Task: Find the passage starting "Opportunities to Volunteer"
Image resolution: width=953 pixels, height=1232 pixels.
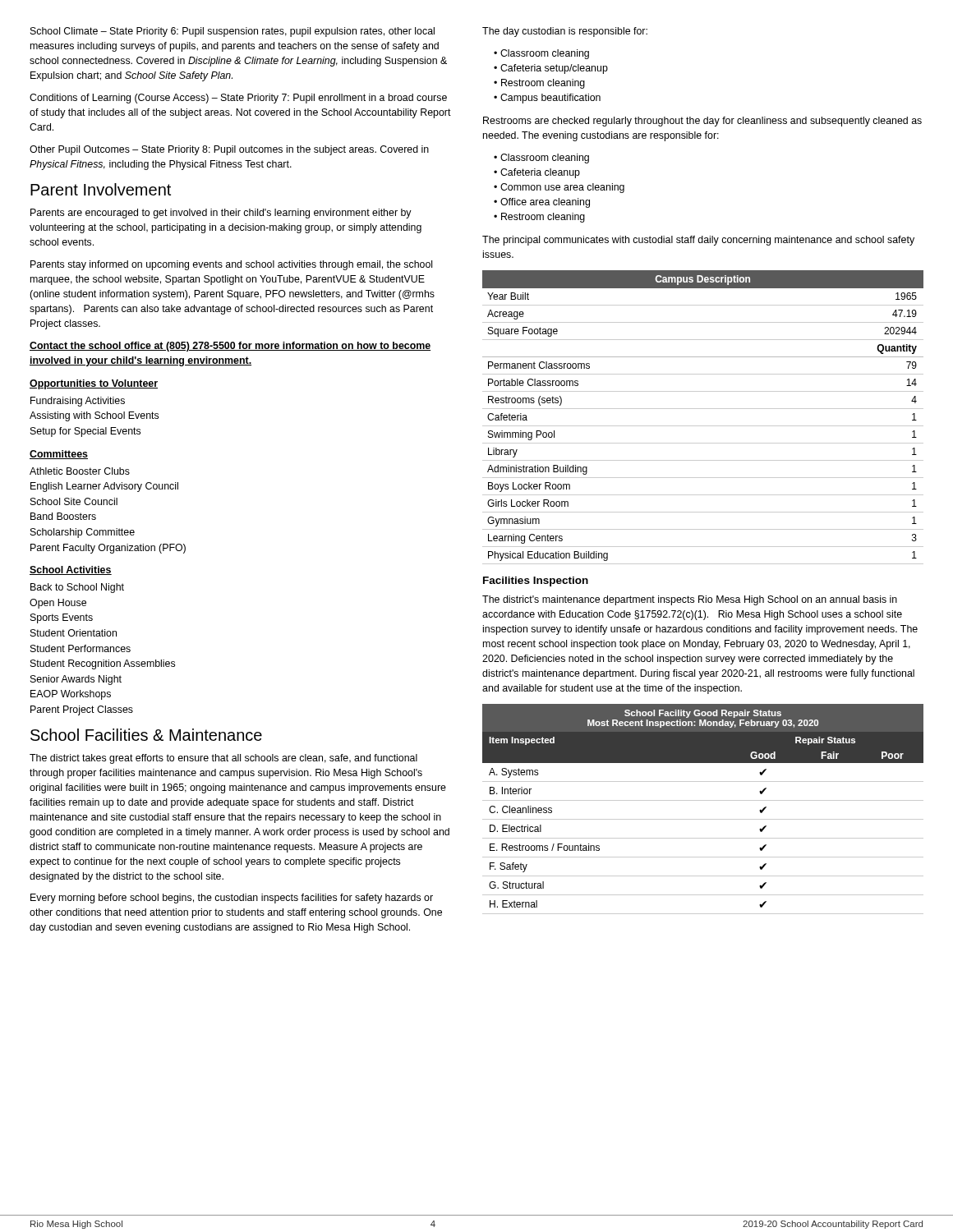Action: pos(94,384)
